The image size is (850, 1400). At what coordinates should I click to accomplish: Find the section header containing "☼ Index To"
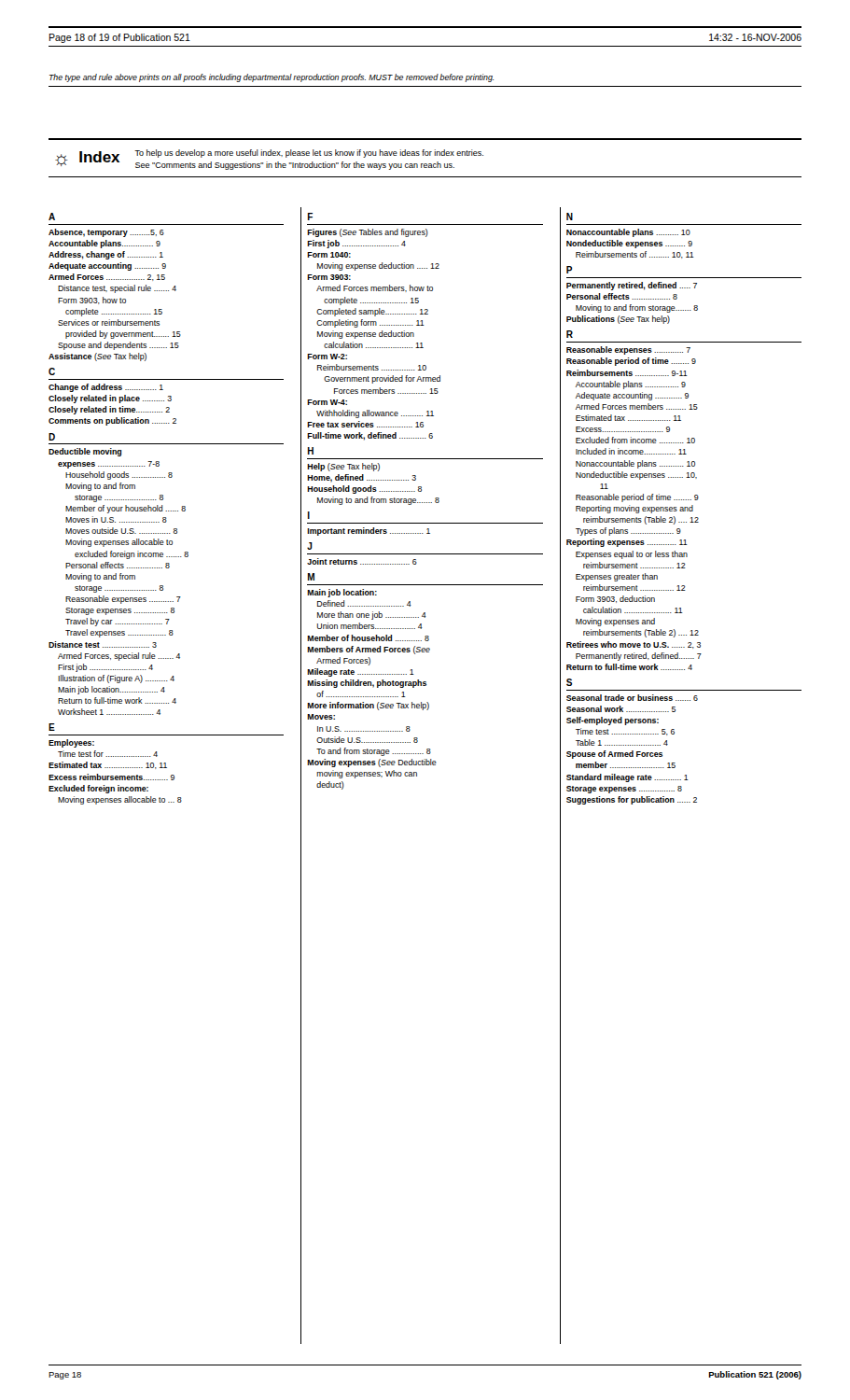(266, 158)
